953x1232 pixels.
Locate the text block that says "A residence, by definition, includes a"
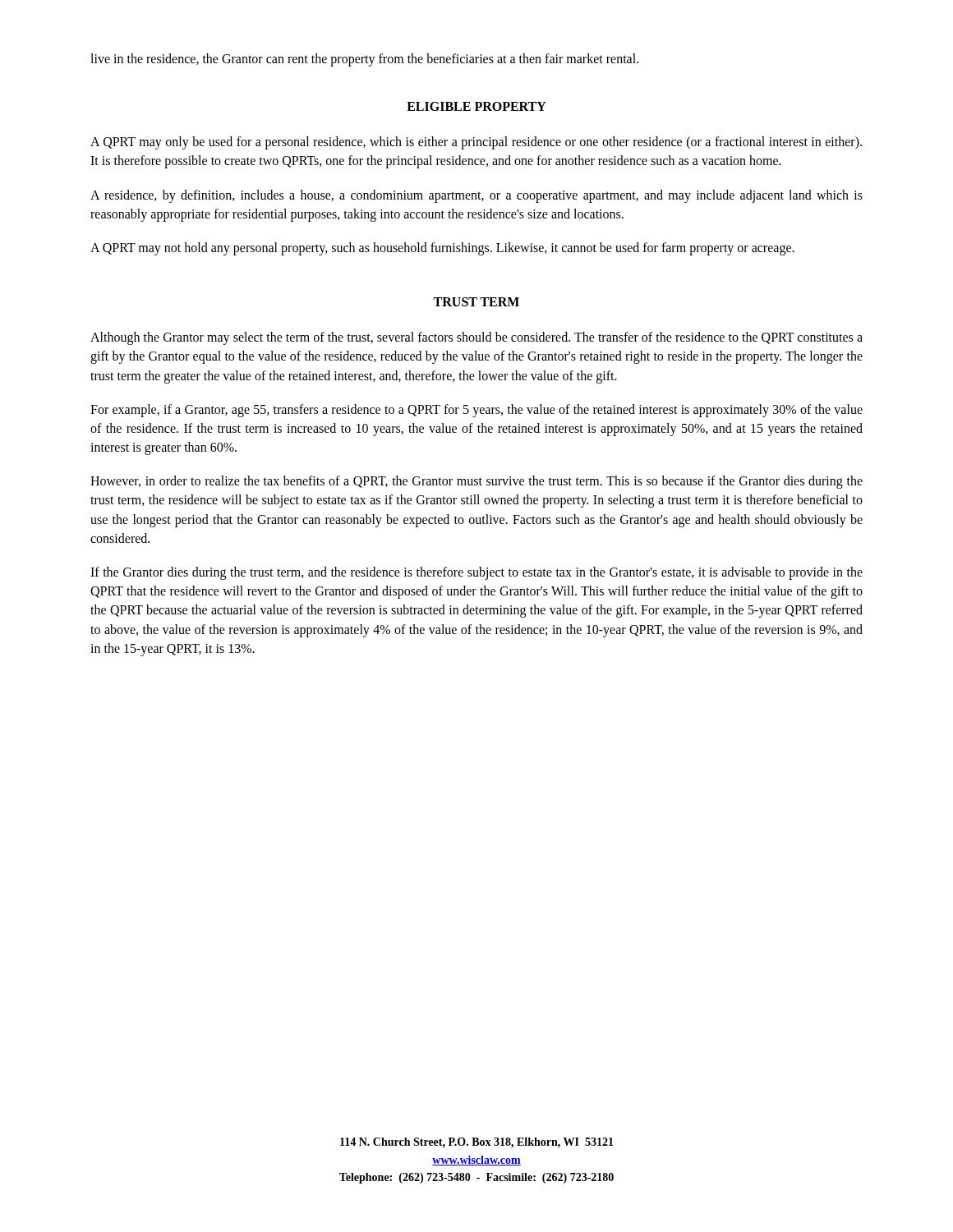coord(476,204)
